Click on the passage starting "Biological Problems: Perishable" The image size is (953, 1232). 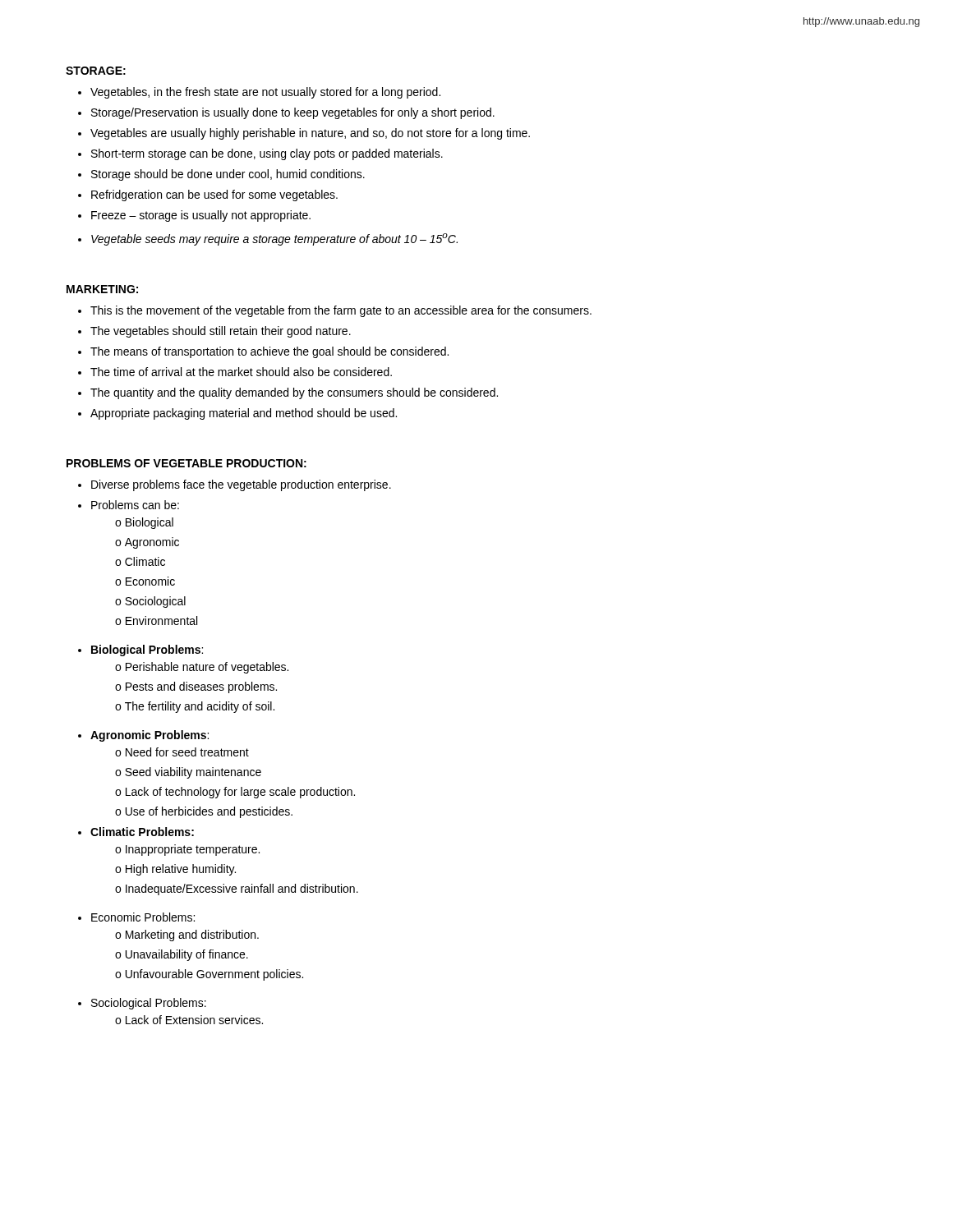tap(147, 650)
